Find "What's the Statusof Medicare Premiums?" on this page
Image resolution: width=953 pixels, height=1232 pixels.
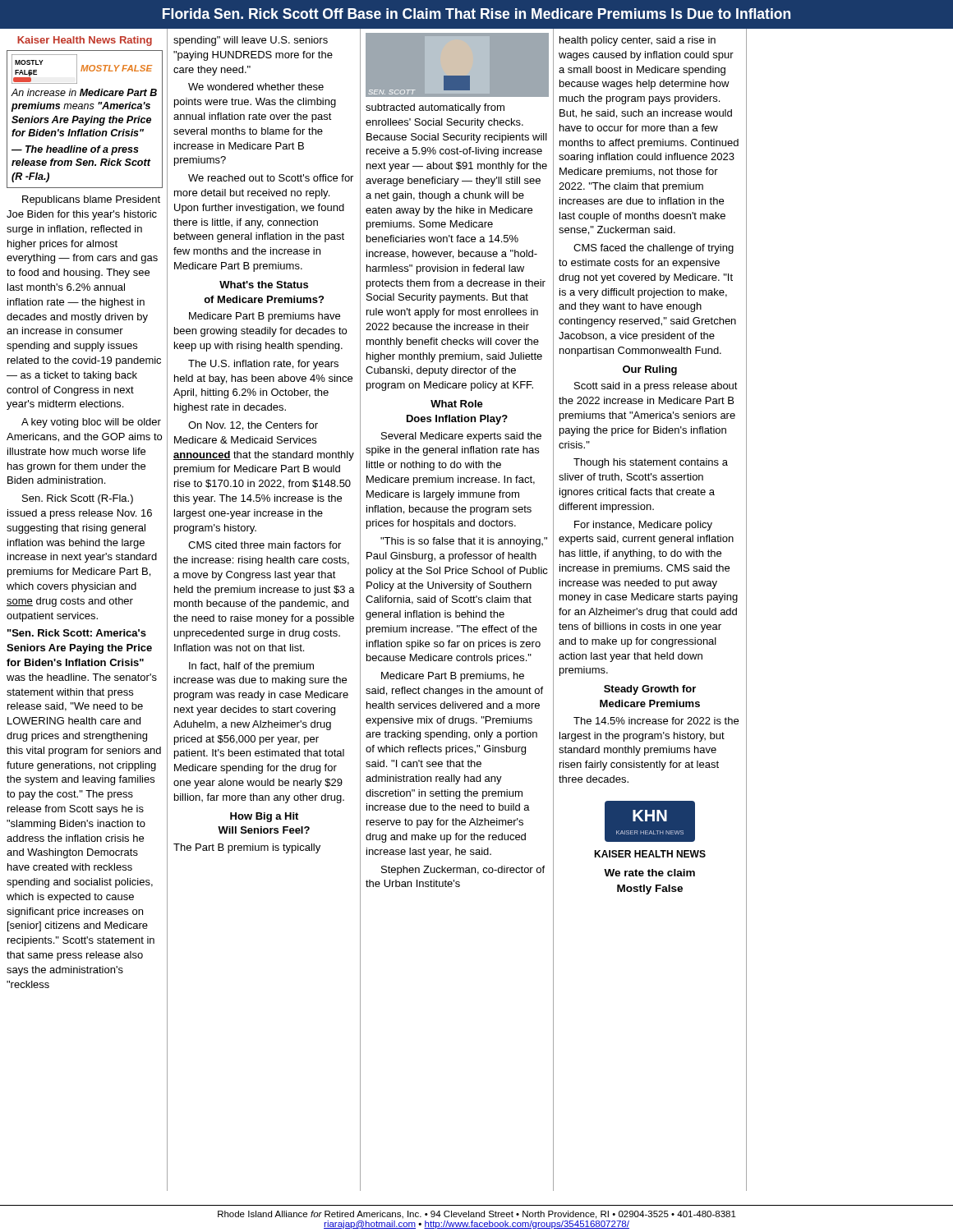[x=264, y=292]
